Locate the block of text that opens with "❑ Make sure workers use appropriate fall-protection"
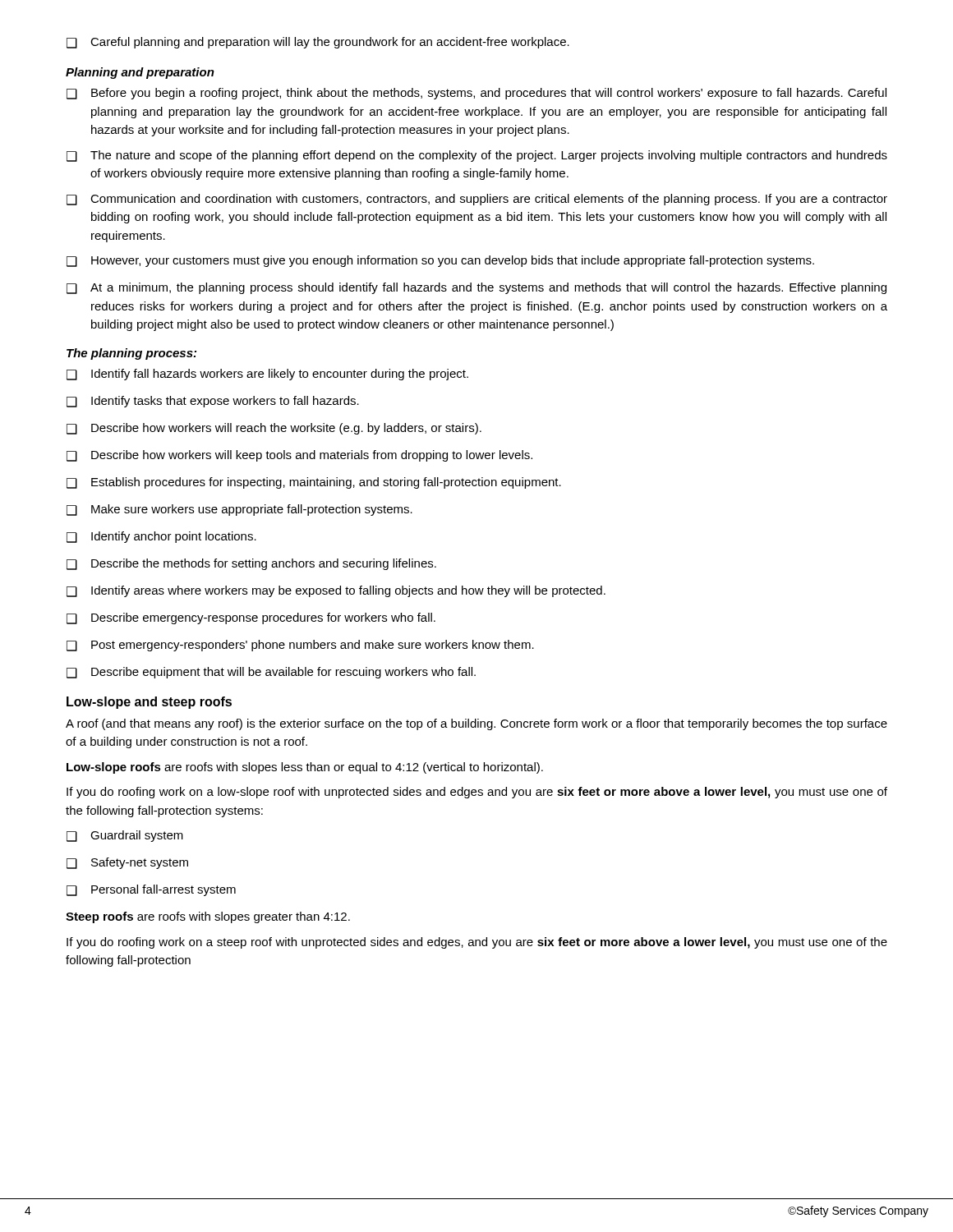The width and height of the screenshot is (953, 1232). [x=239, y=510]
